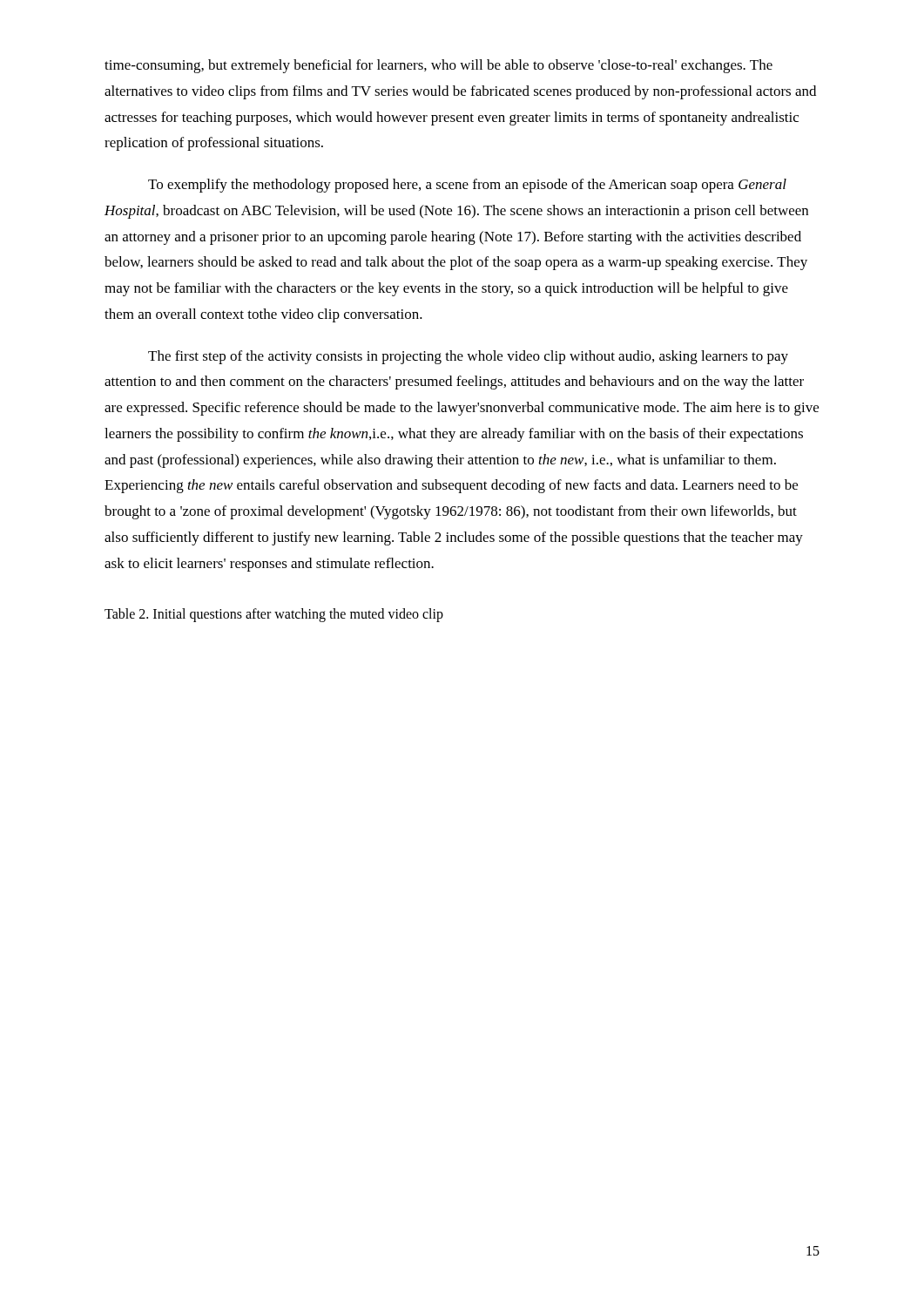Click on the region starting "The first step"
The width and height of the screenshot is (924, 1307).
(462, 459)
